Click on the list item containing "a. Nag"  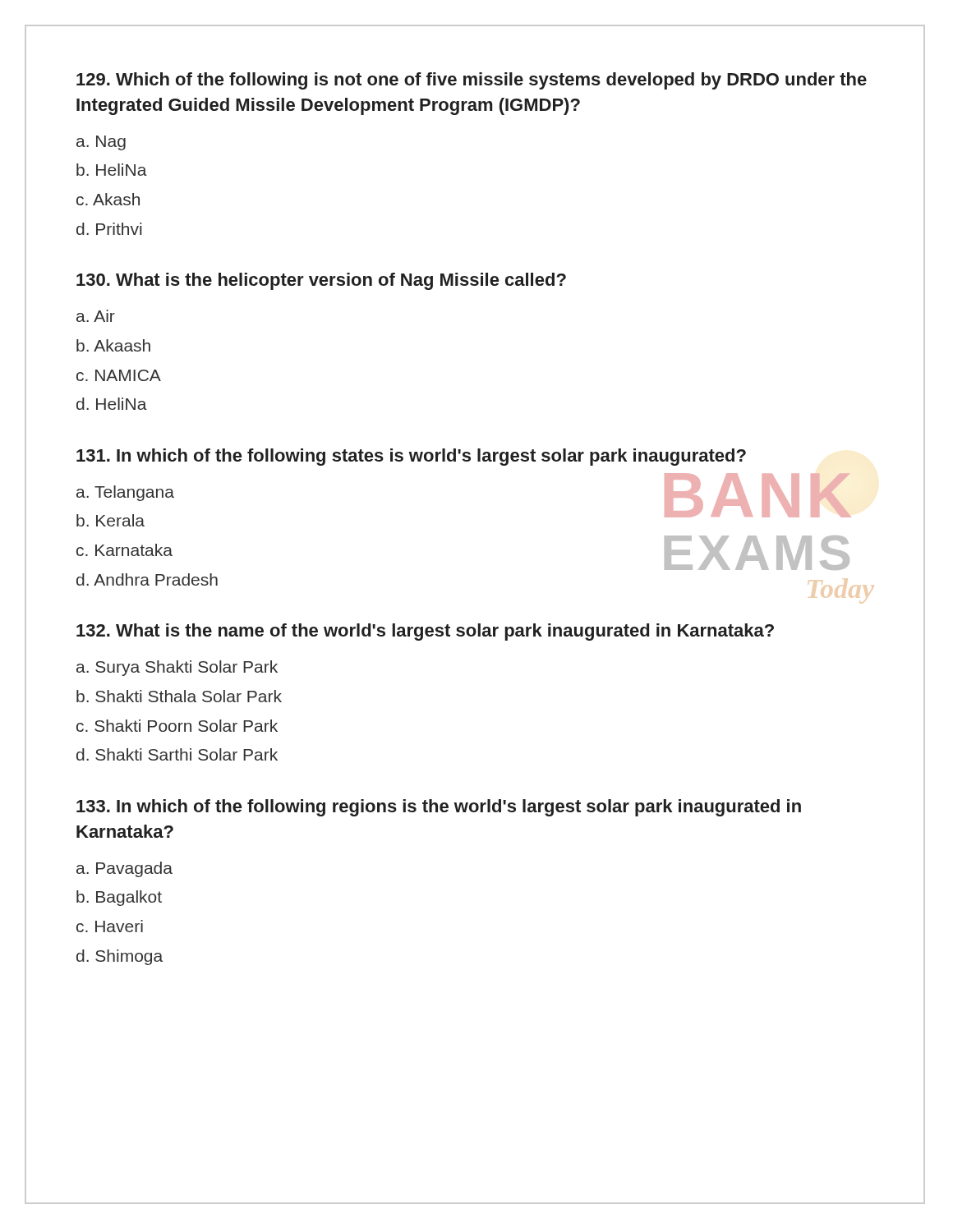pyautogui.click(x=101, y=141)
